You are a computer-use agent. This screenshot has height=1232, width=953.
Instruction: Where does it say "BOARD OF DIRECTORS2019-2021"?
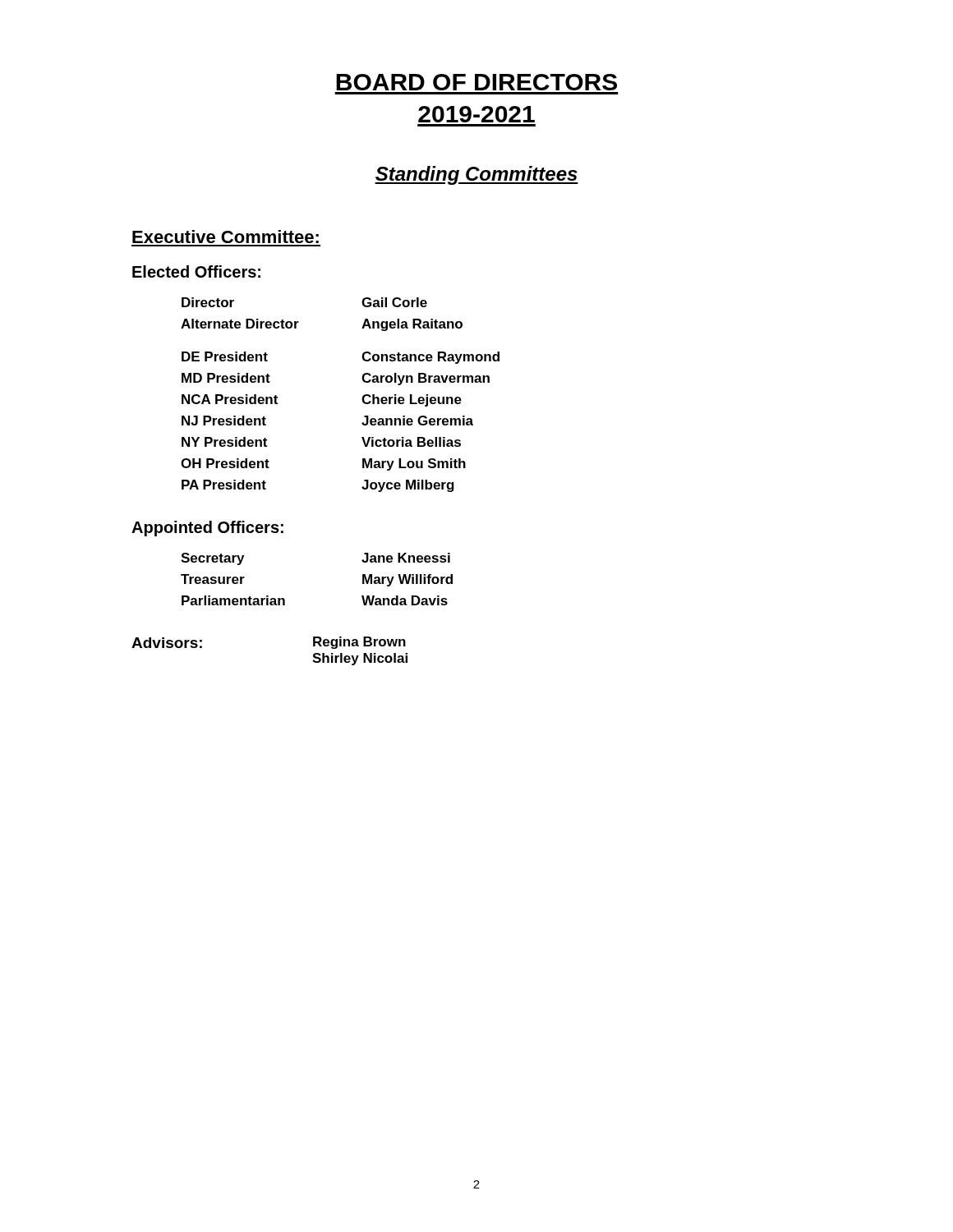click(x=476, y=98)
